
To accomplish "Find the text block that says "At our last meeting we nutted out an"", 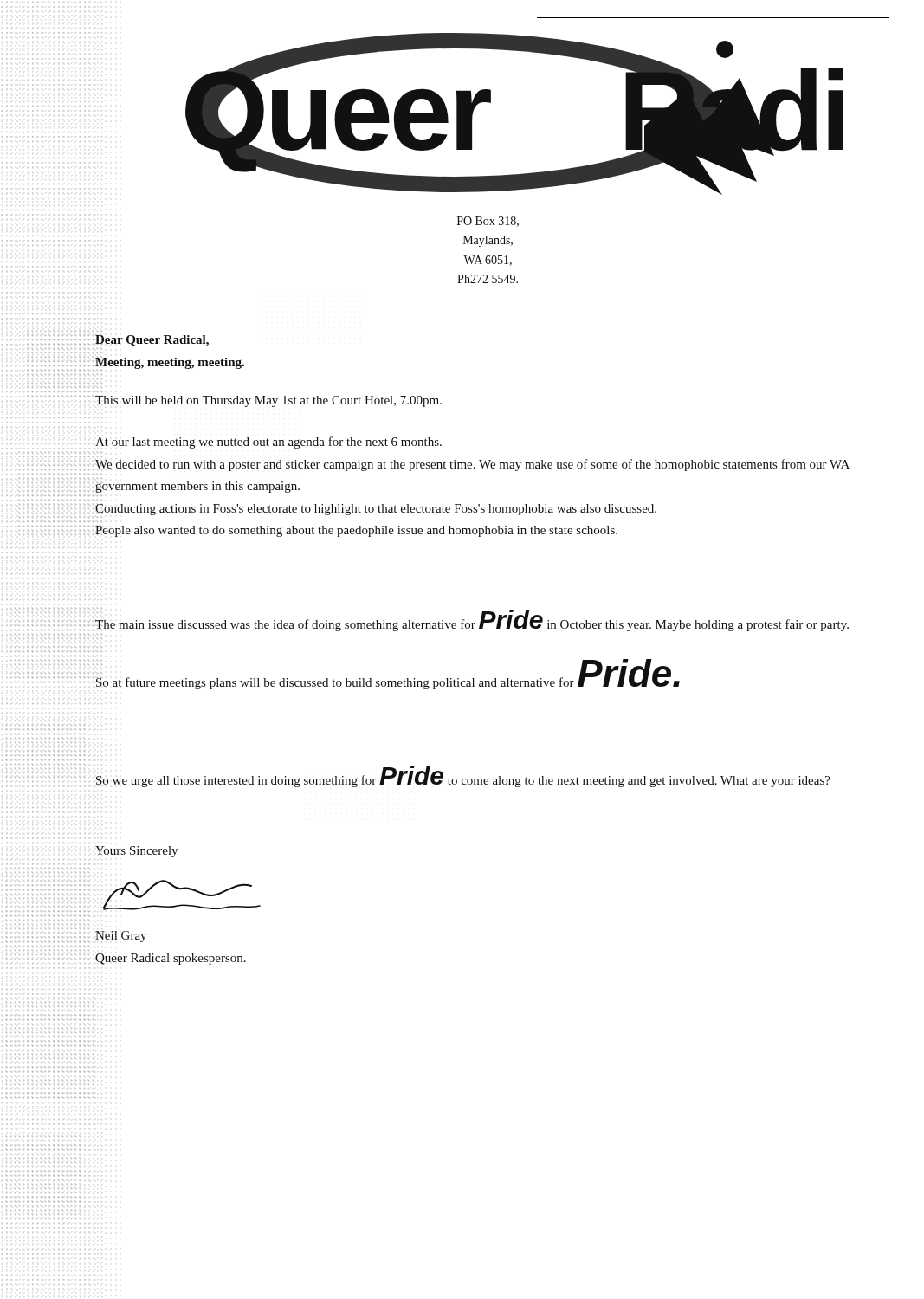I will 268,443.
